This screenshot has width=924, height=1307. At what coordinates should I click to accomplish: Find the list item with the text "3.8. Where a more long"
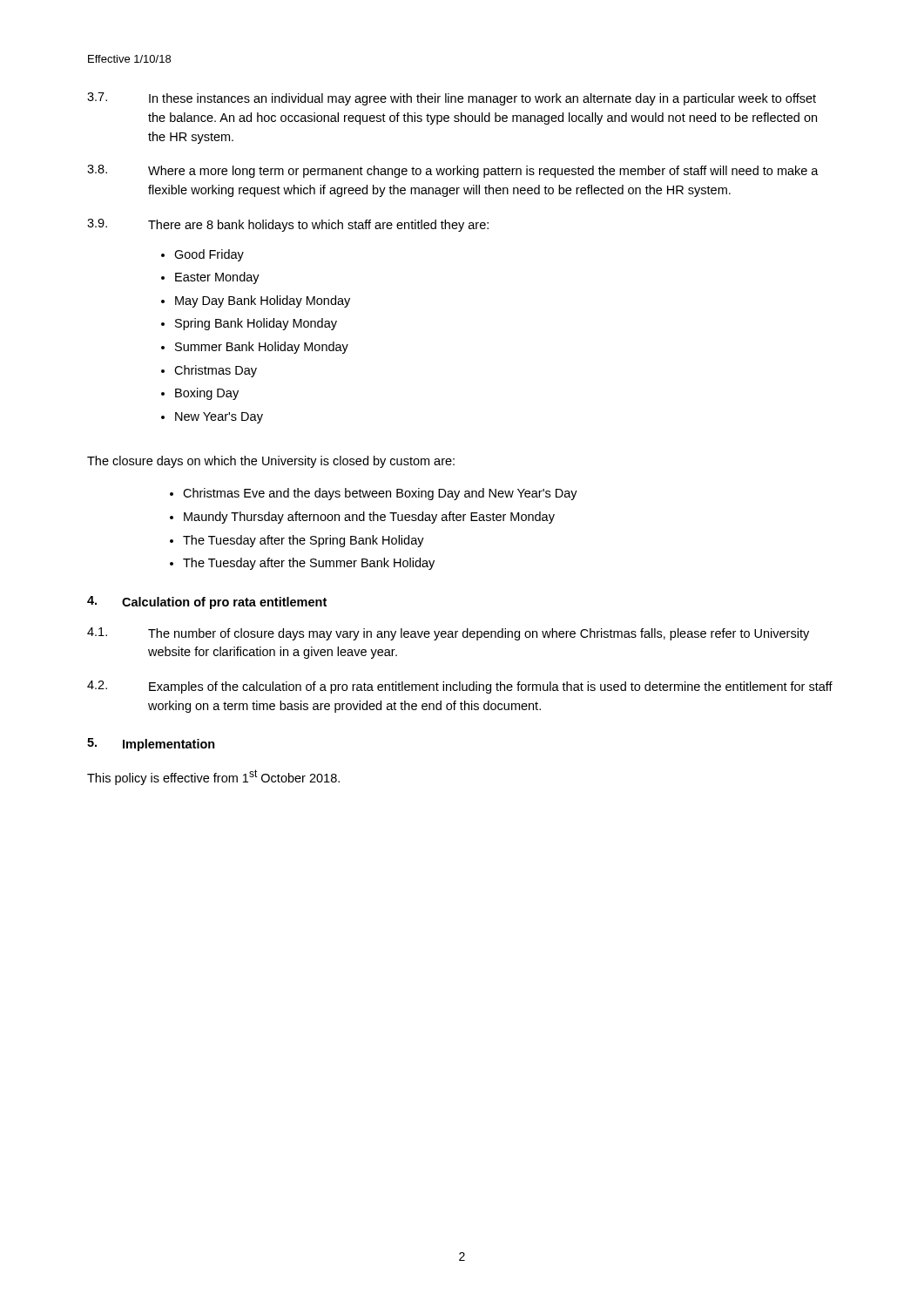click(462, 181)
